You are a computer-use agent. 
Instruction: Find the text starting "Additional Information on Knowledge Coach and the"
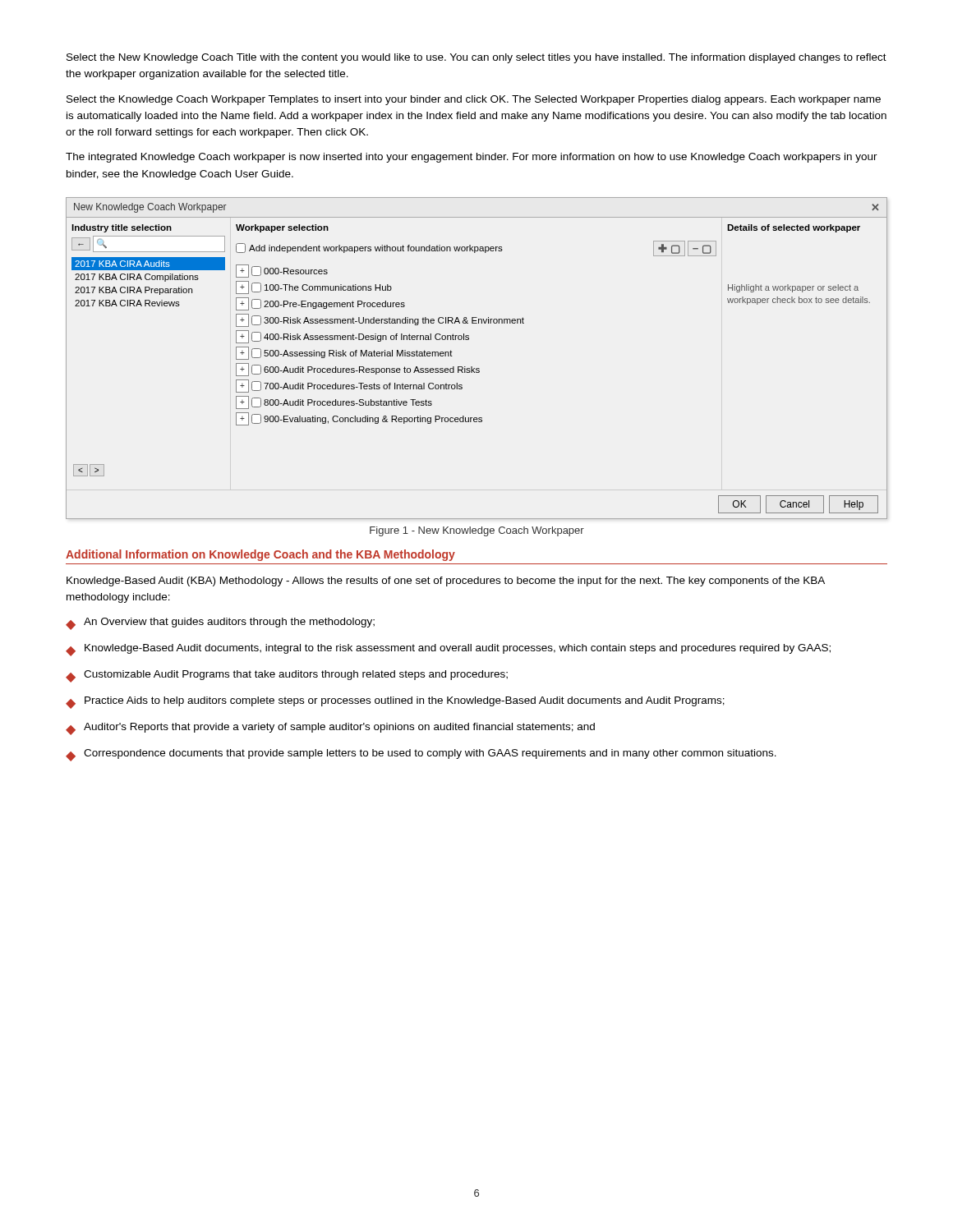pos(260,554)
